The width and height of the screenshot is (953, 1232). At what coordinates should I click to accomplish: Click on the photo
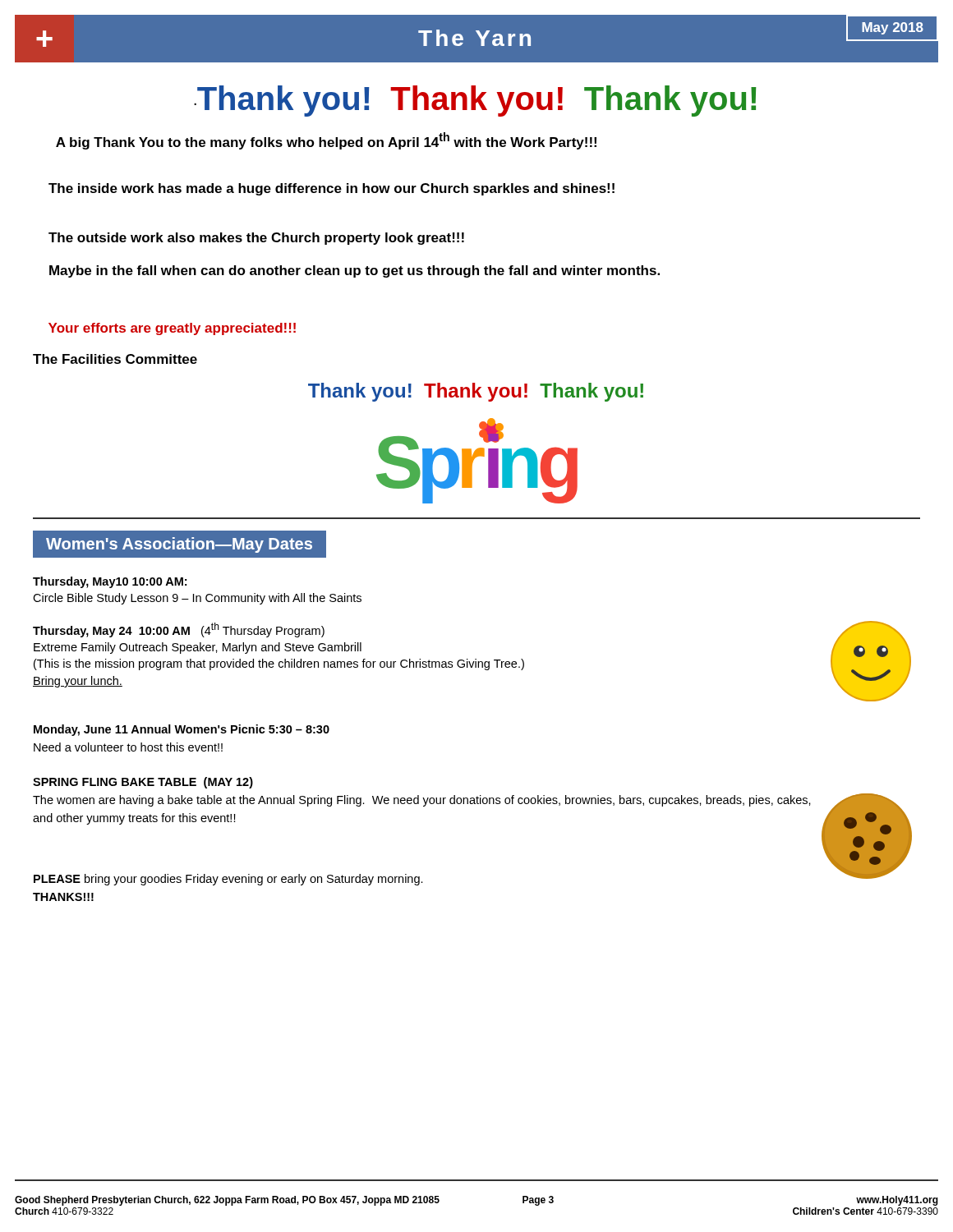tap(867, 834)
